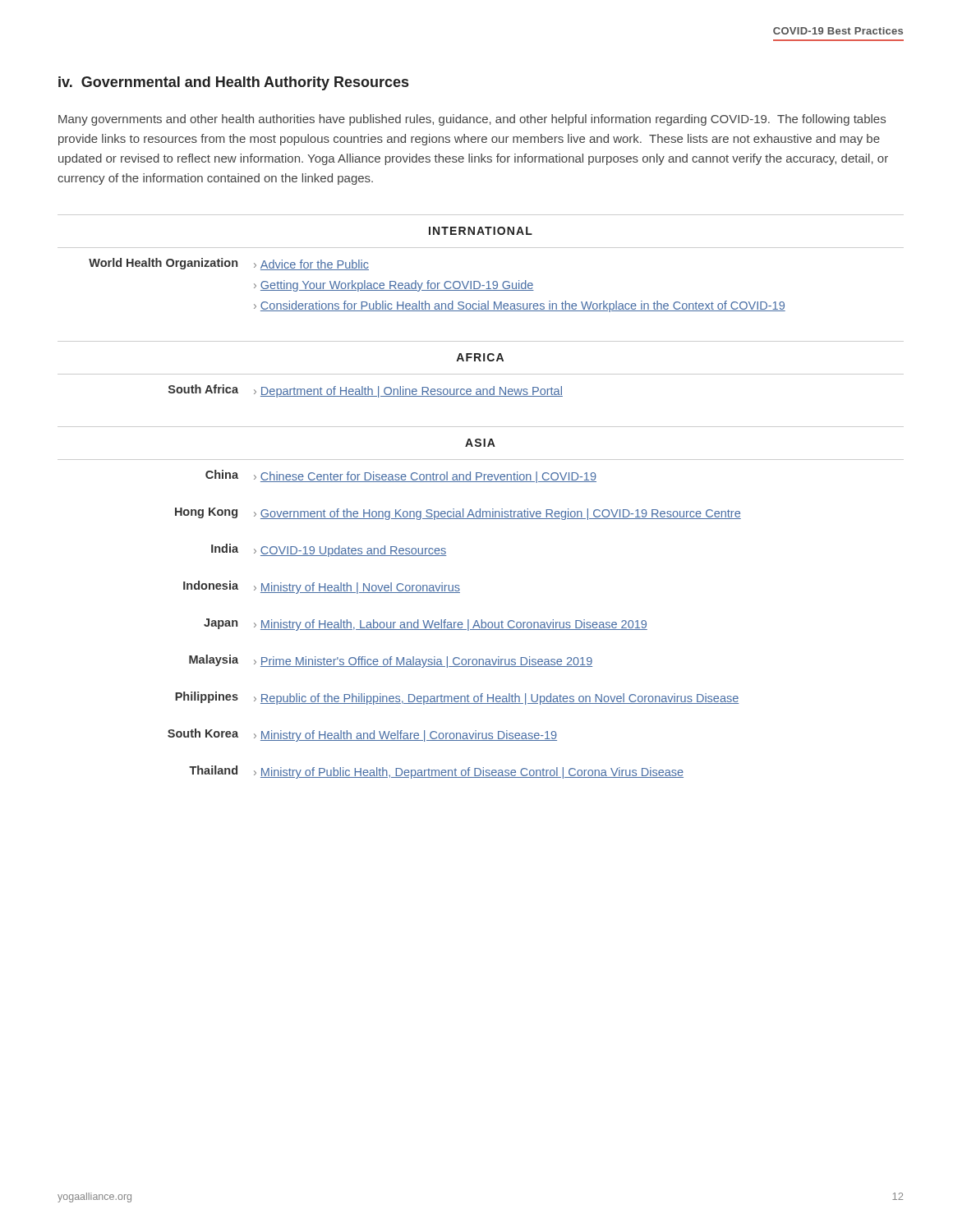The width and height of the screenshot is (953, 1232).
Task: Click on the table containing "World Health Organization"
Action: pyautogui.click(x=481, y=287)
